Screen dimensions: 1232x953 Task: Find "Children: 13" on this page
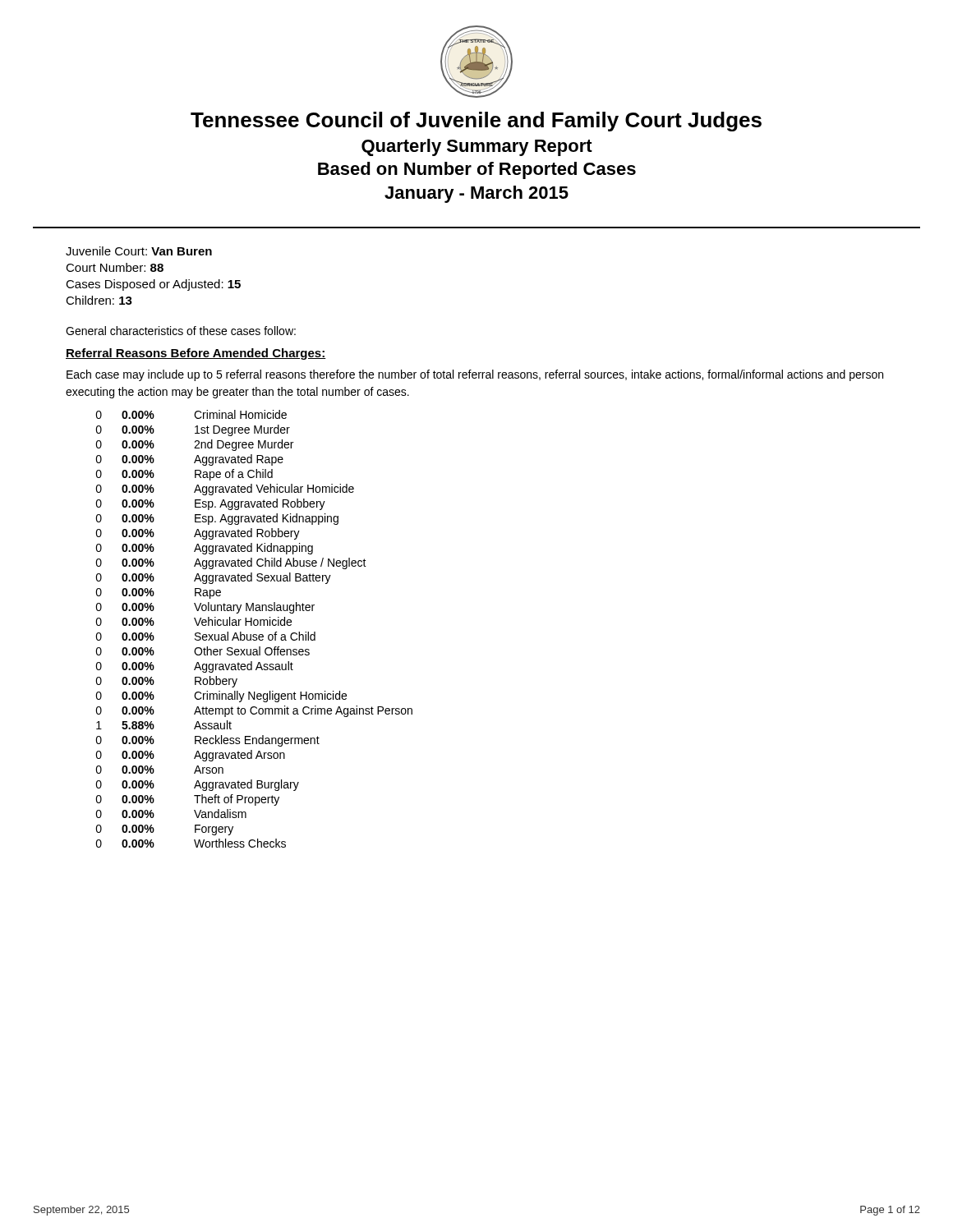point(99,300)
